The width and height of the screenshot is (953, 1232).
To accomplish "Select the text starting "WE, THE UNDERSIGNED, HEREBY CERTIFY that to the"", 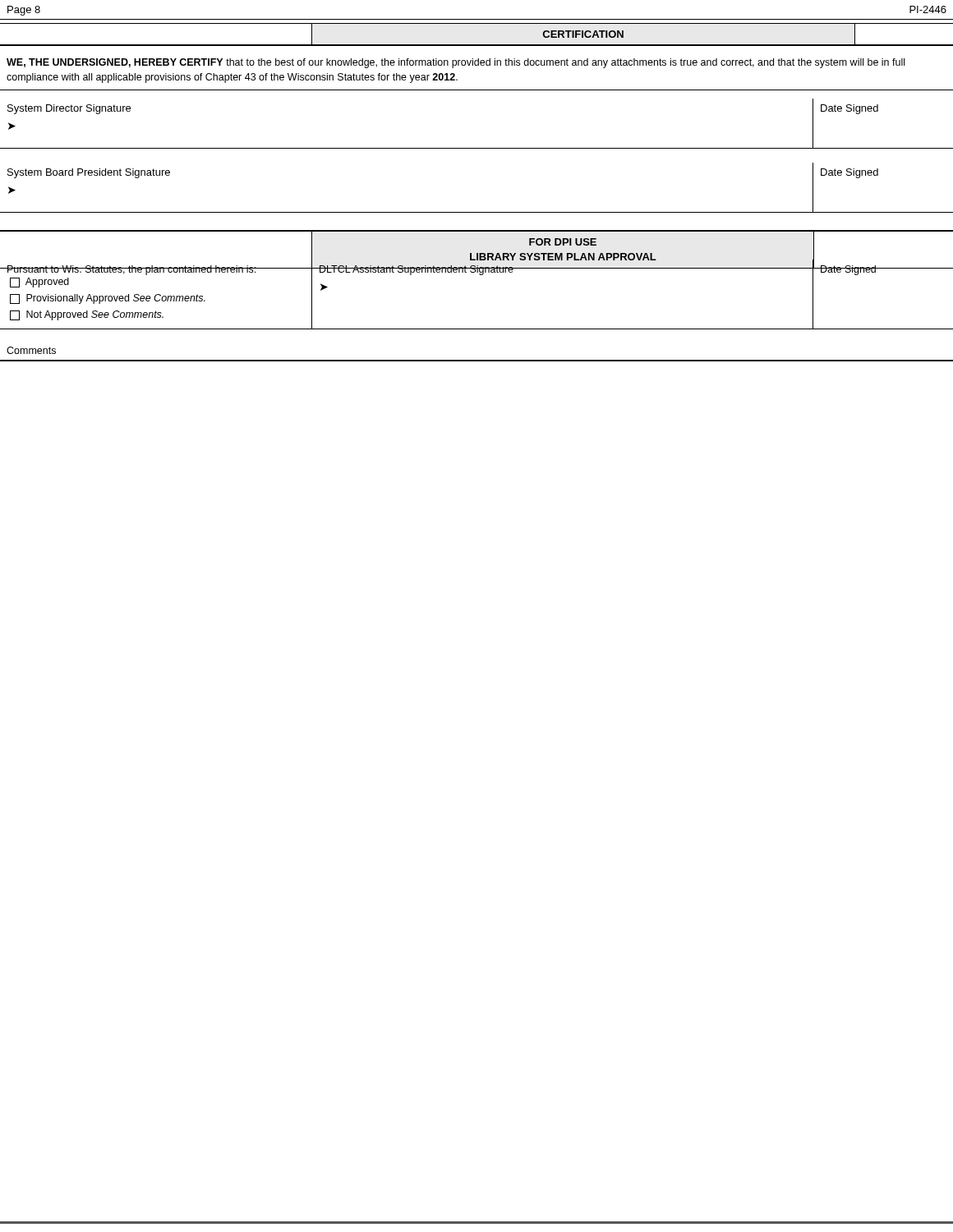I will pos(456,70).
